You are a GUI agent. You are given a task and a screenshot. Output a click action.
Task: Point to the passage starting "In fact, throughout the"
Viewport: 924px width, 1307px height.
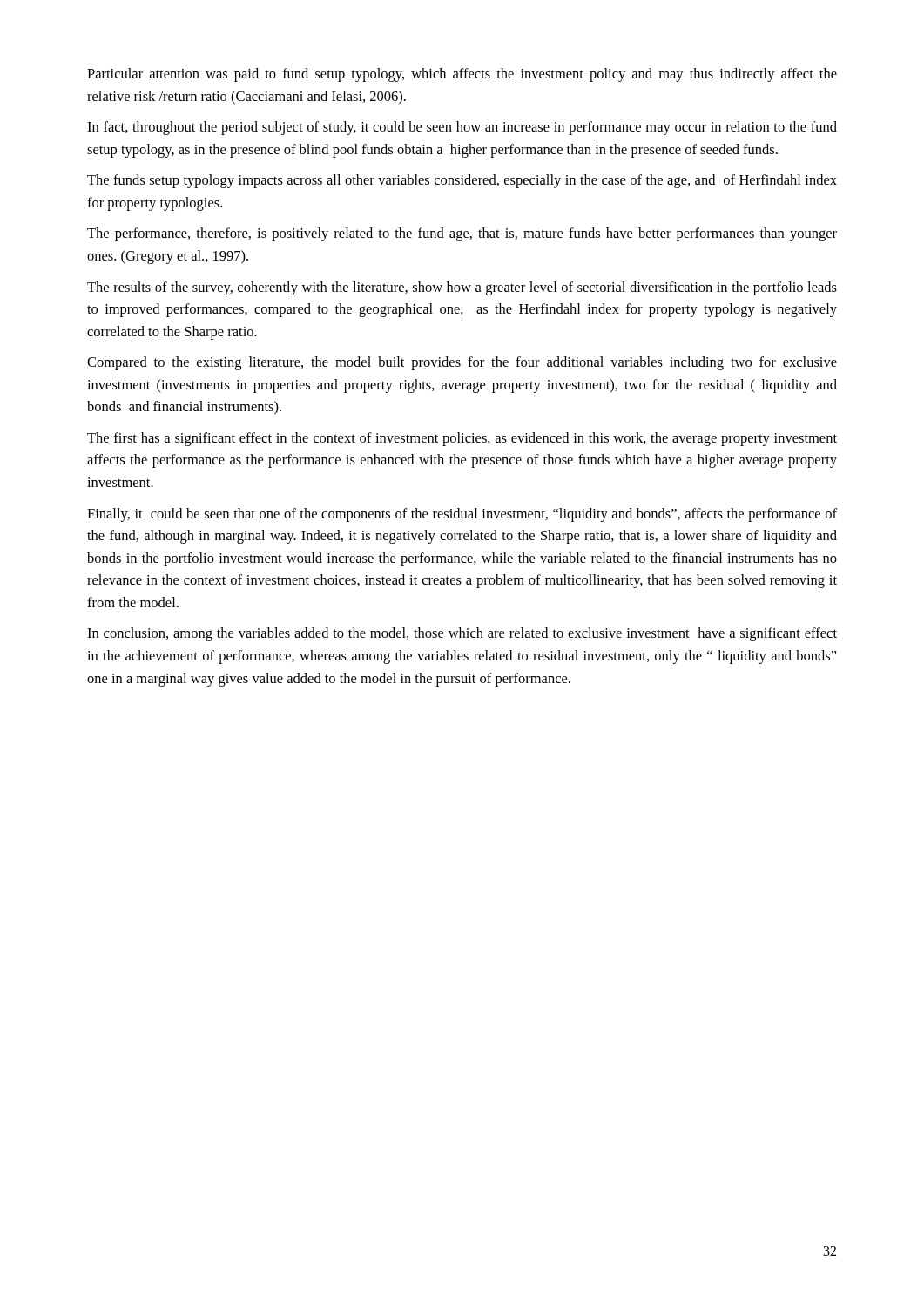pos(462,138)
